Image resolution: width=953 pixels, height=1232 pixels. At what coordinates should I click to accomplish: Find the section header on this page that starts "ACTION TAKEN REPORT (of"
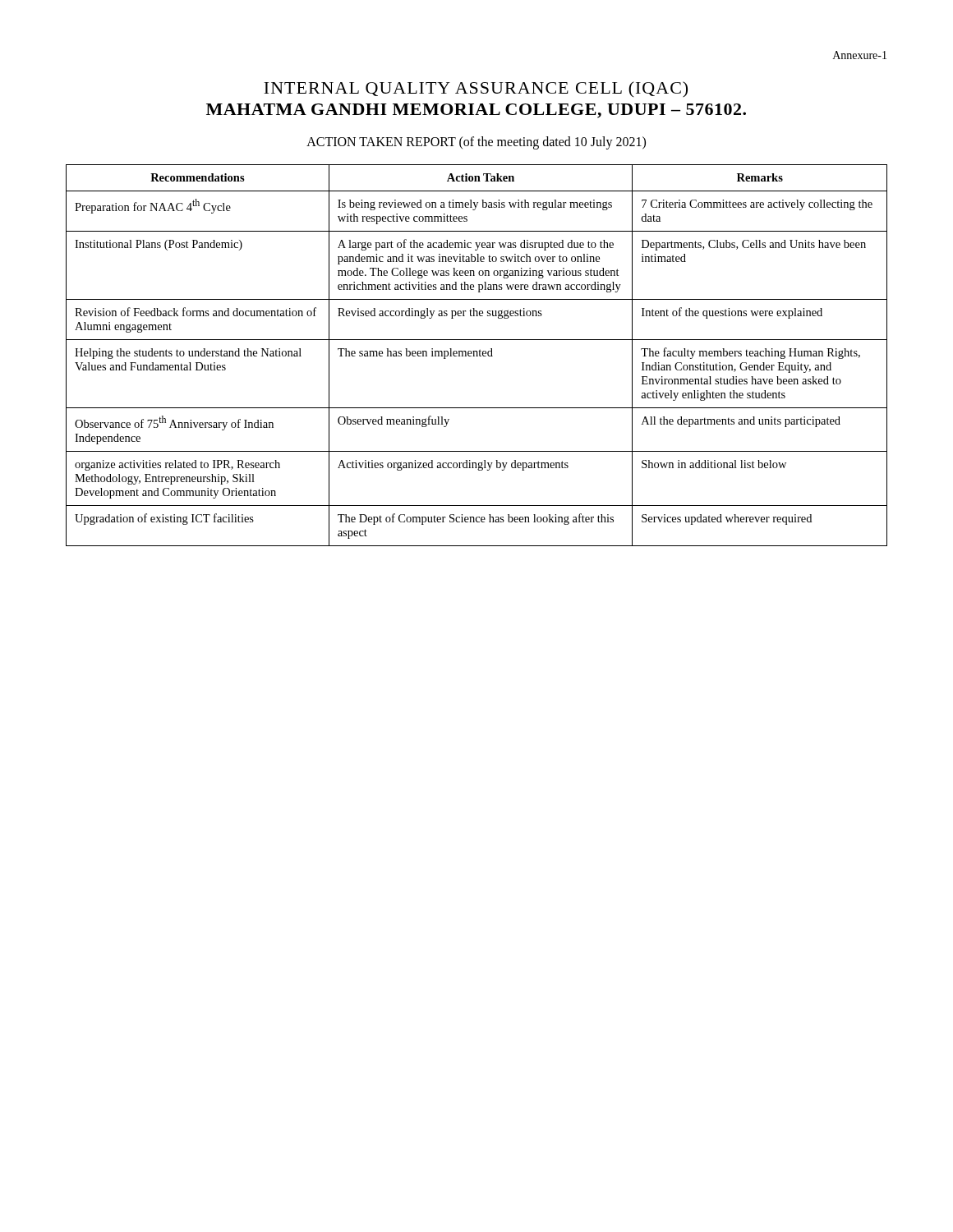(476, 142)
